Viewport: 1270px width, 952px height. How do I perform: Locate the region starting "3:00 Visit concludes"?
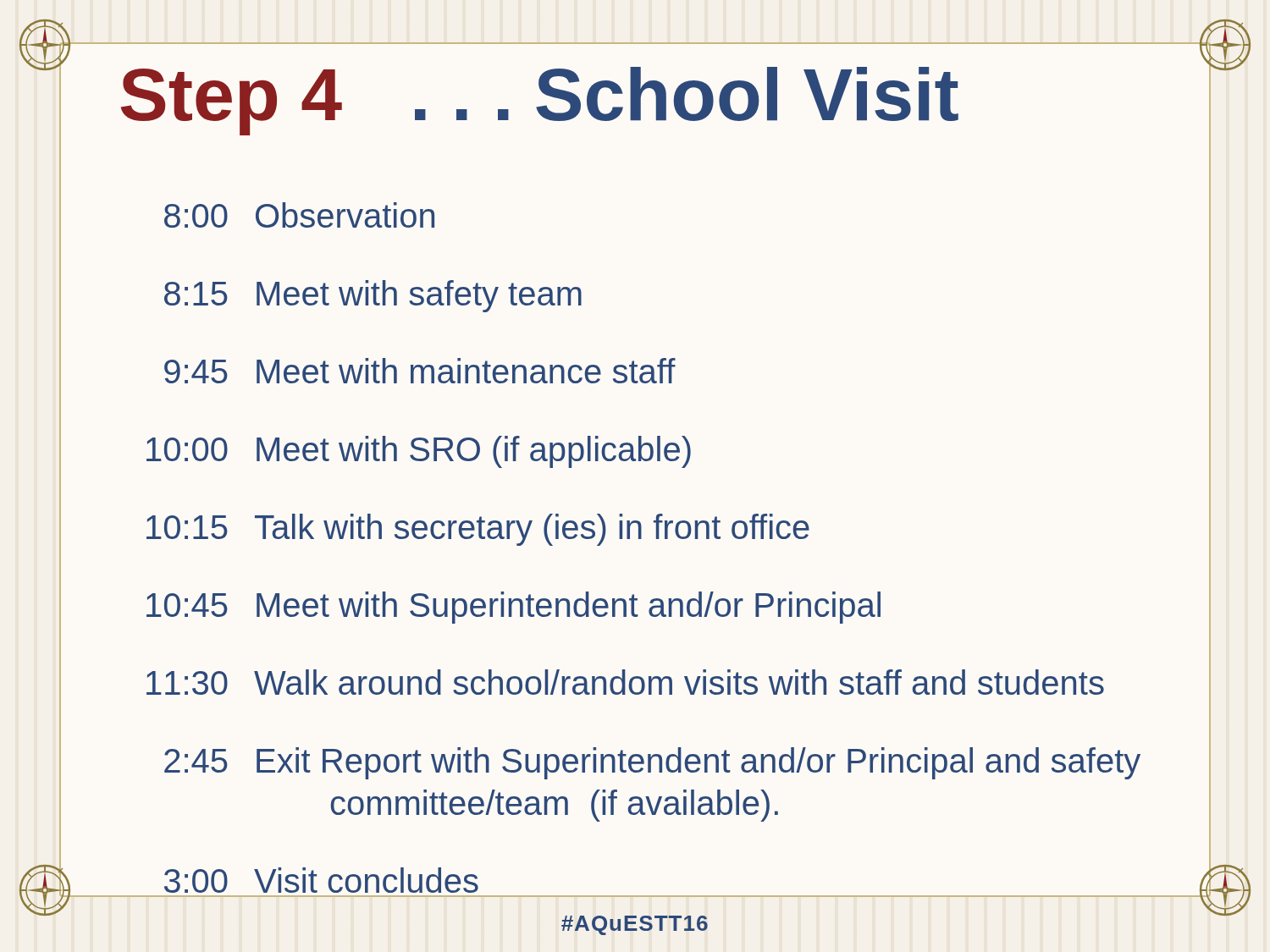[x=652, y=881]
